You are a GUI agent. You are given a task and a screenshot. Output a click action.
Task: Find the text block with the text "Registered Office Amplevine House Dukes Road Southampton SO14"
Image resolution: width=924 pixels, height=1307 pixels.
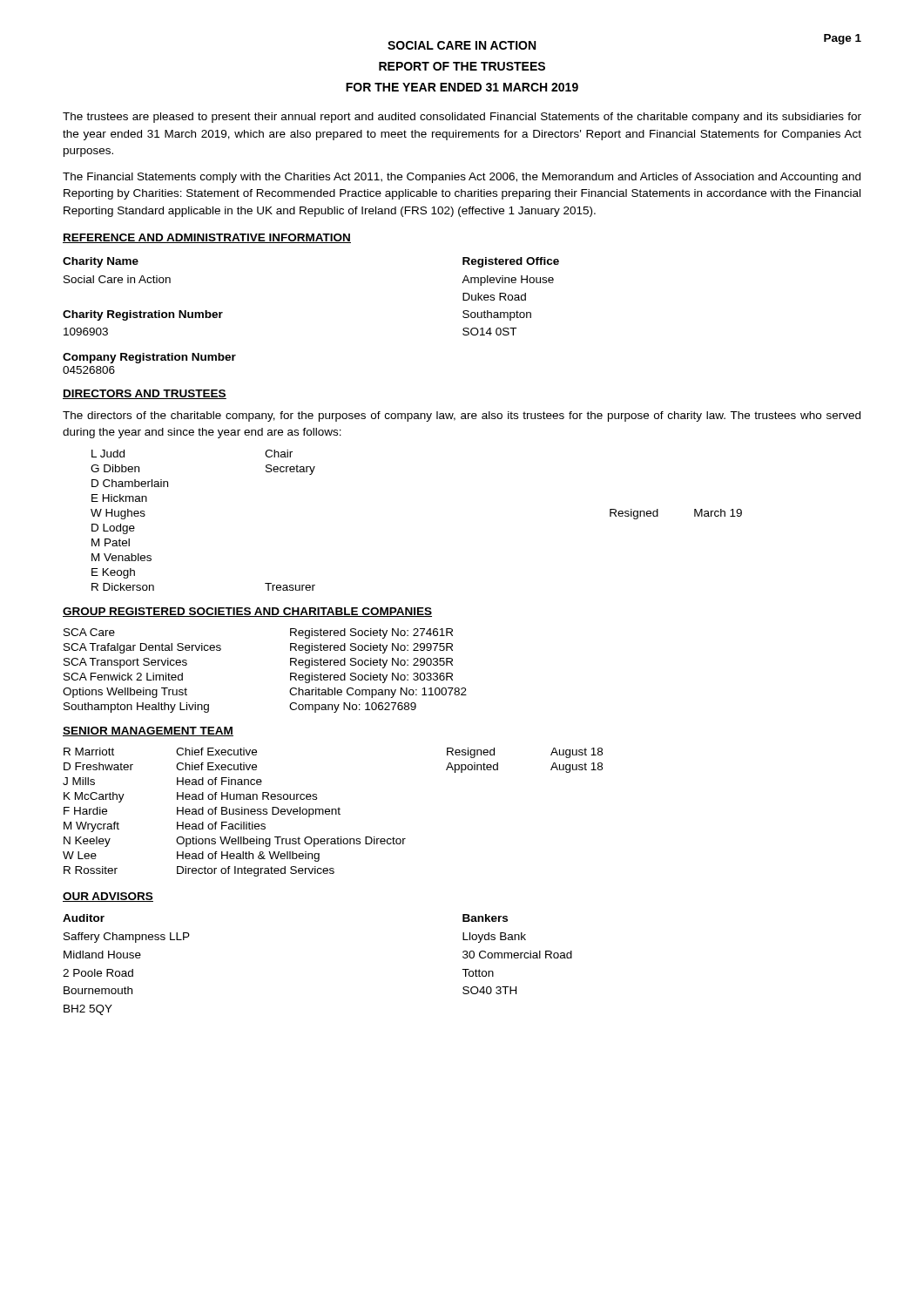(x=511, y=297)
